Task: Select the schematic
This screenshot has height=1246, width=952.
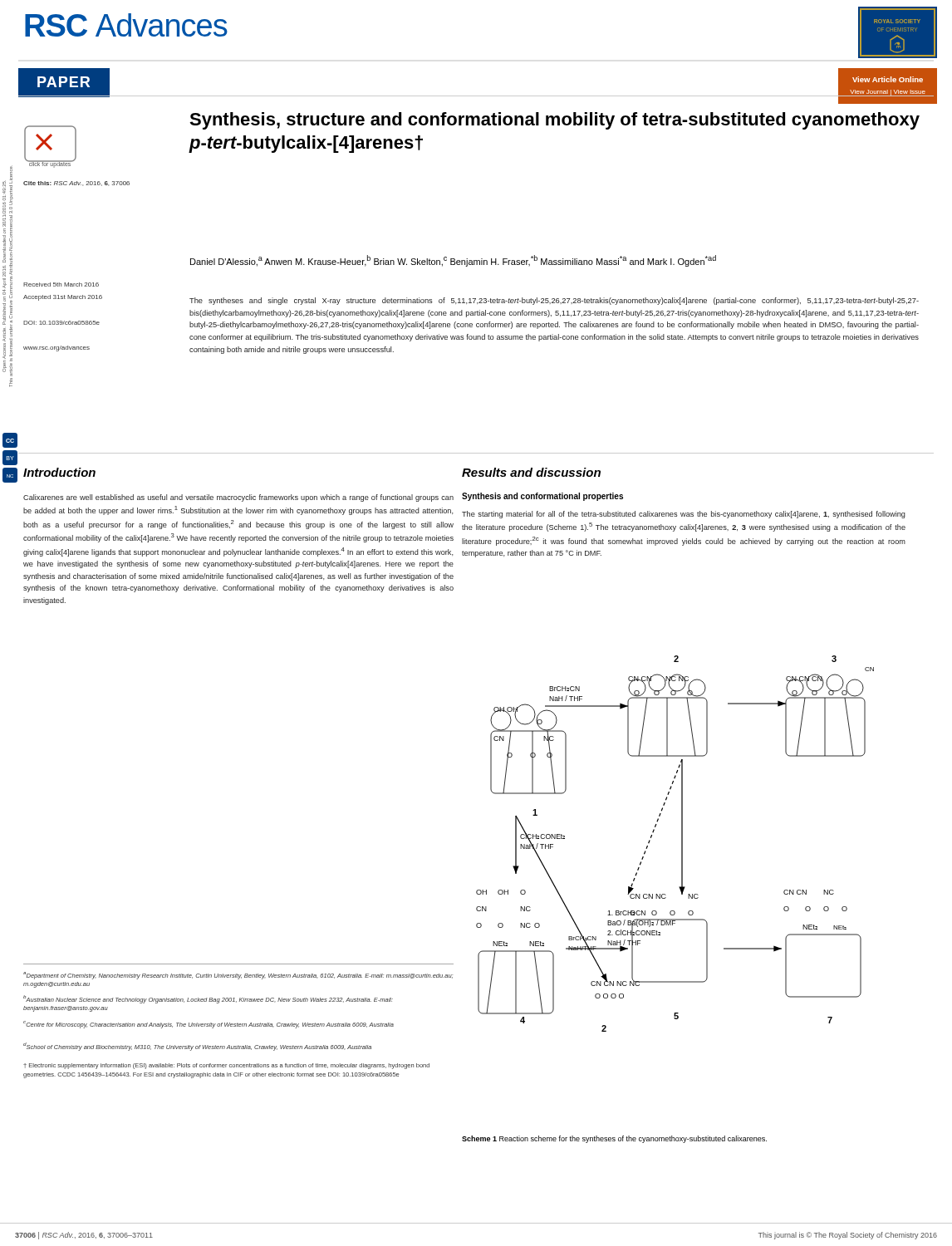Action: (x=684, y=878)
